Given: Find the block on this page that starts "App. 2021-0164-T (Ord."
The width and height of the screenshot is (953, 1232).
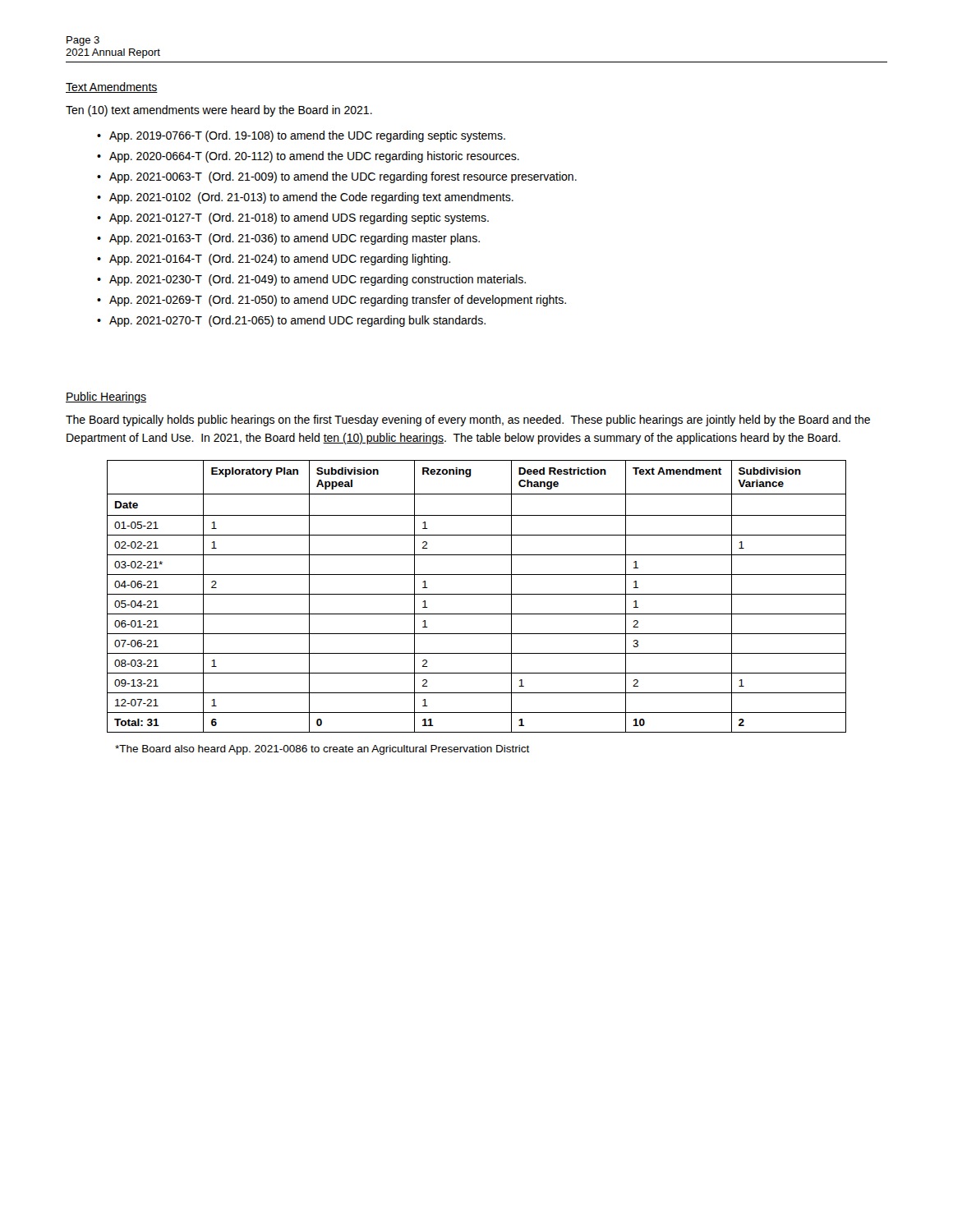Looking at the screenshot, I should tap(280, 259).
